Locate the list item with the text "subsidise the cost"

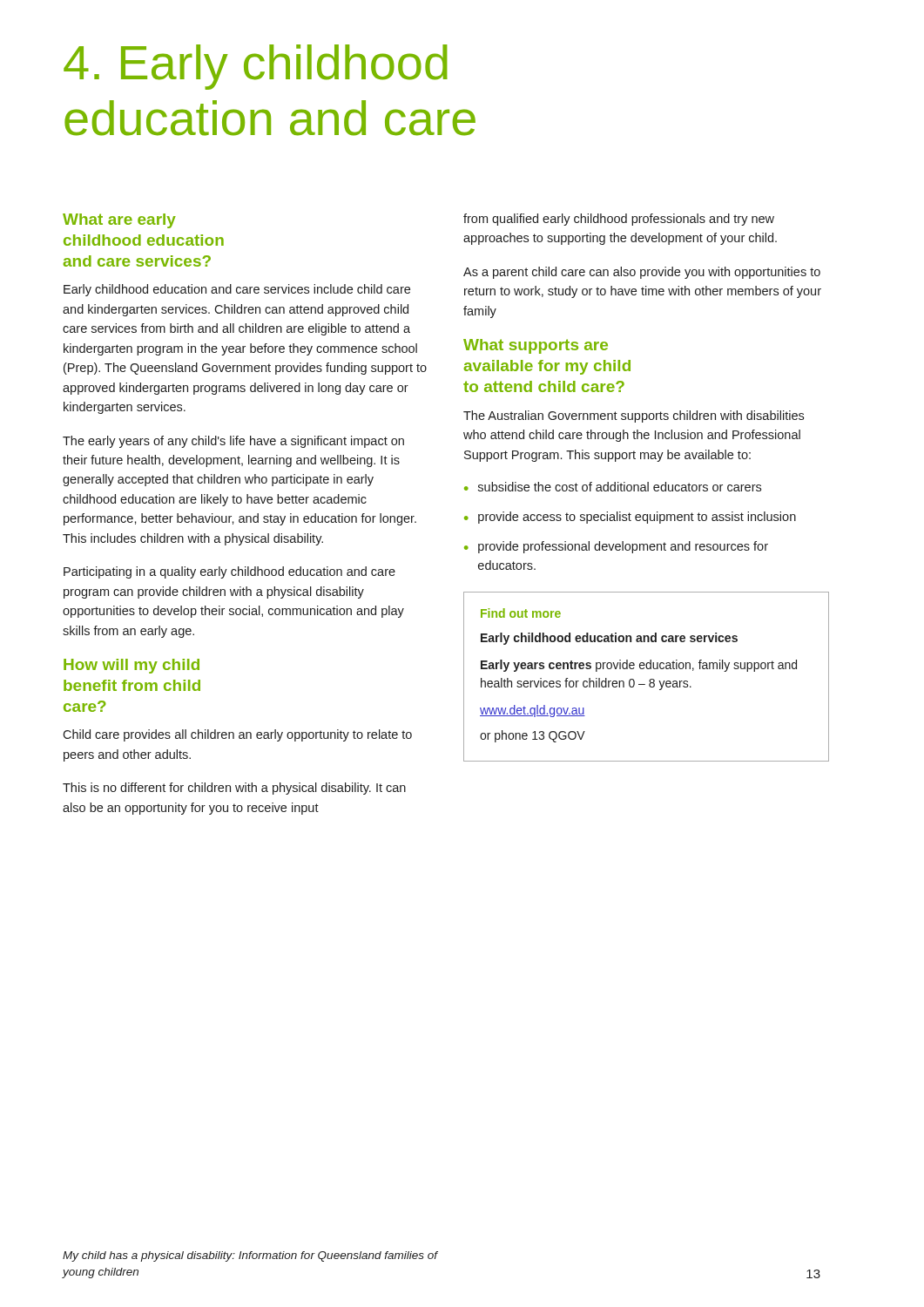point(620,487)
